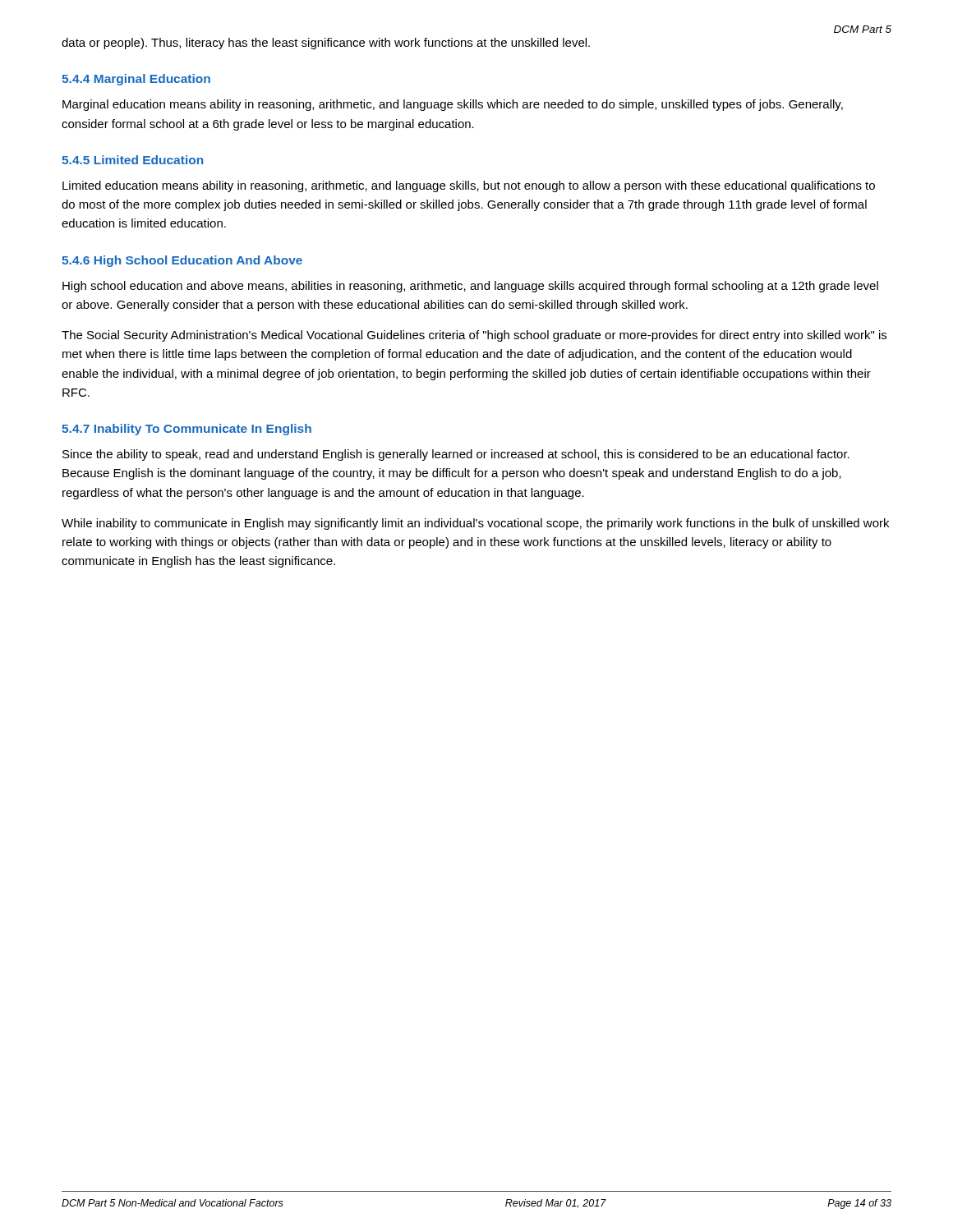Viewport: 953px width, 1232px height.
Task: Click the passage that begins "While inability to"
Action: point(475,542)
